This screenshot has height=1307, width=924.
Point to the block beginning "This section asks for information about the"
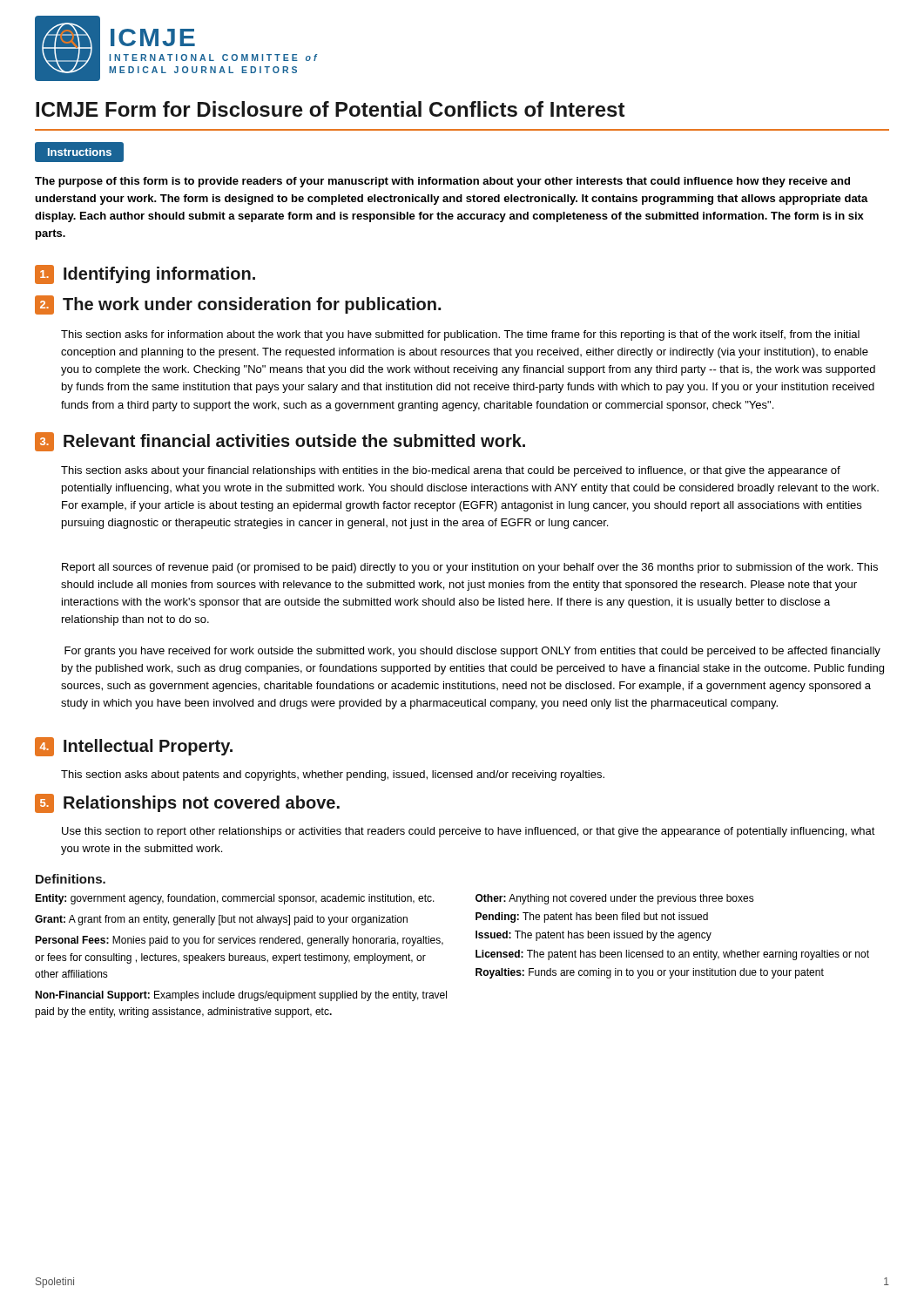click(468, 369)
